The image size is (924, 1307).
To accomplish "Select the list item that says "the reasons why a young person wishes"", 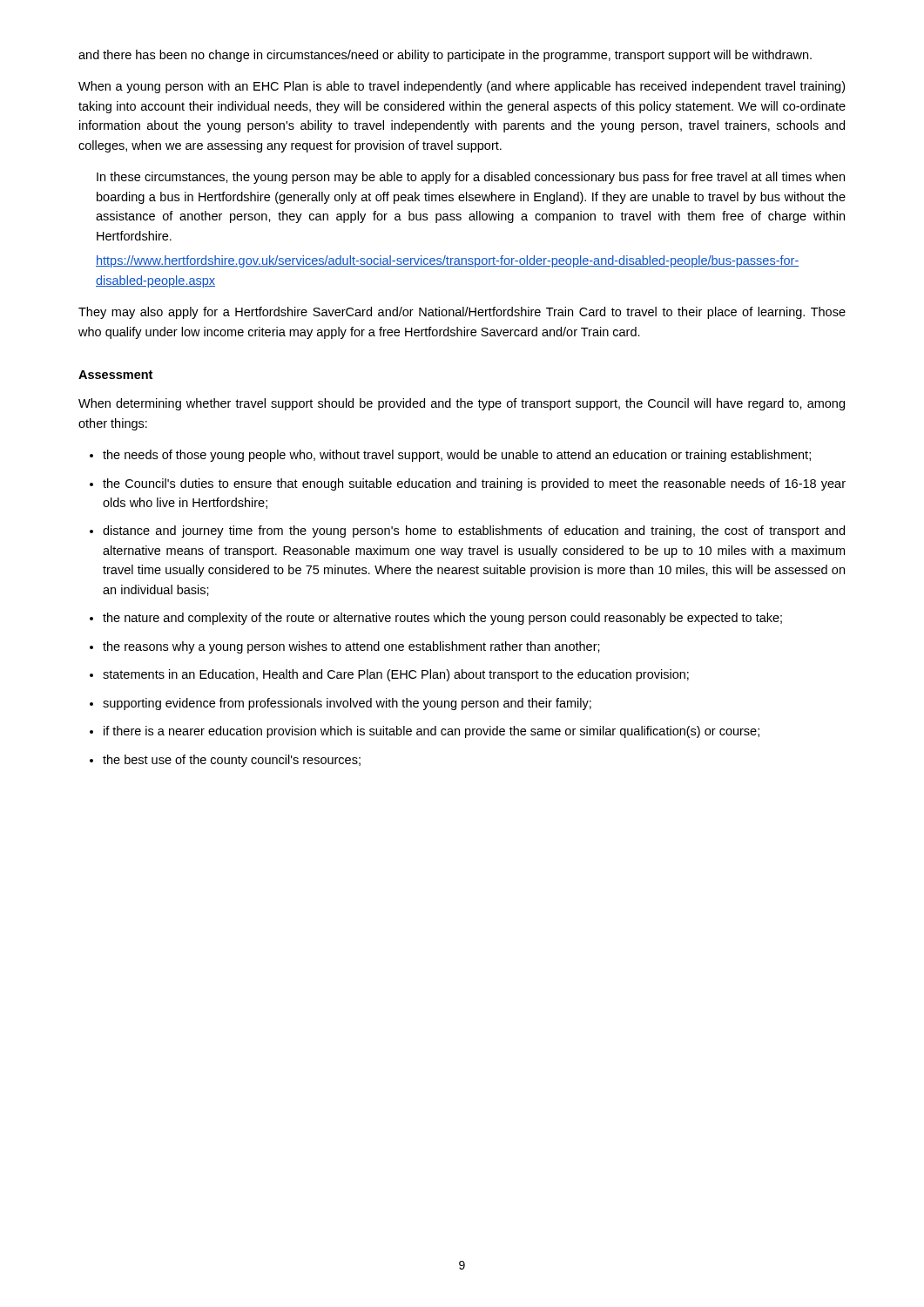I will [x=352, y=646].
